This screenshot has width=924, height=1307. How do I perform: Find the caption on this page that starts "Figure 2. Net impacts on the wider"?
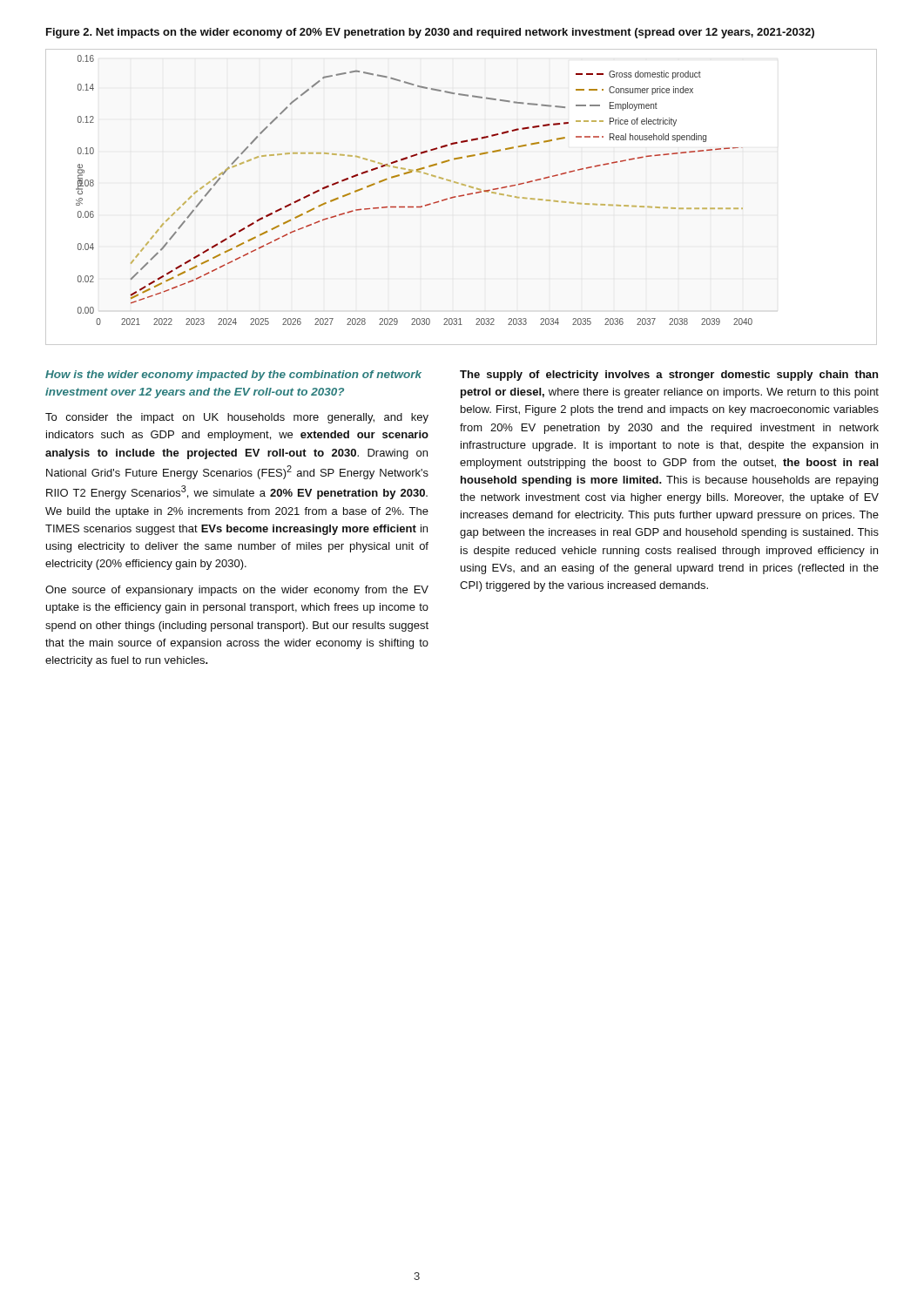tap(430, 32)
